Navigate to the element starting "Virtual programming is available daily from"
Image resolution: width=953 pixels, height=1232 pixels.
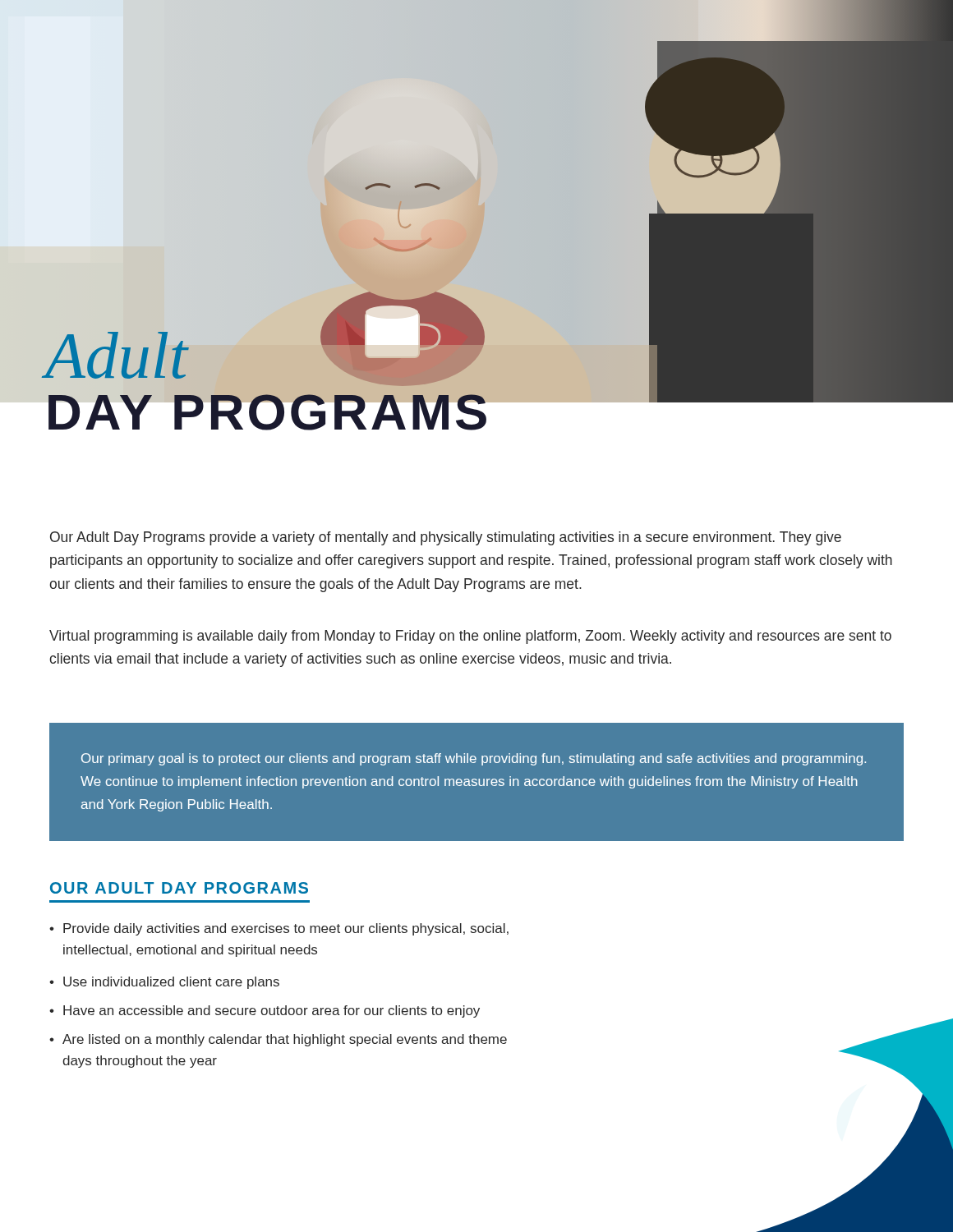point(471,647)
